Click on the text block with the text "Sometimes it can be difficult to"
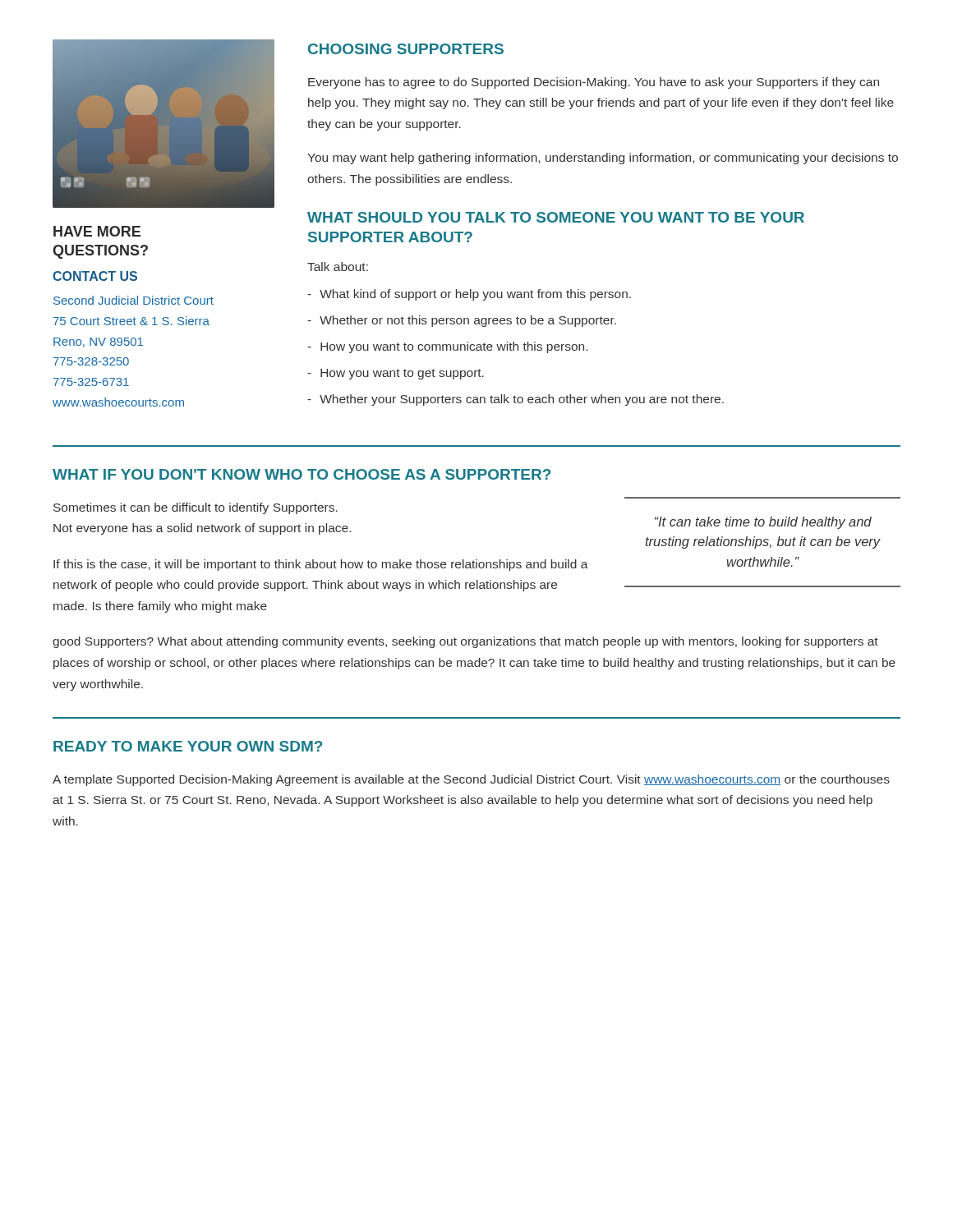This screenshot has height=1232, width=953. click(202, 517)
